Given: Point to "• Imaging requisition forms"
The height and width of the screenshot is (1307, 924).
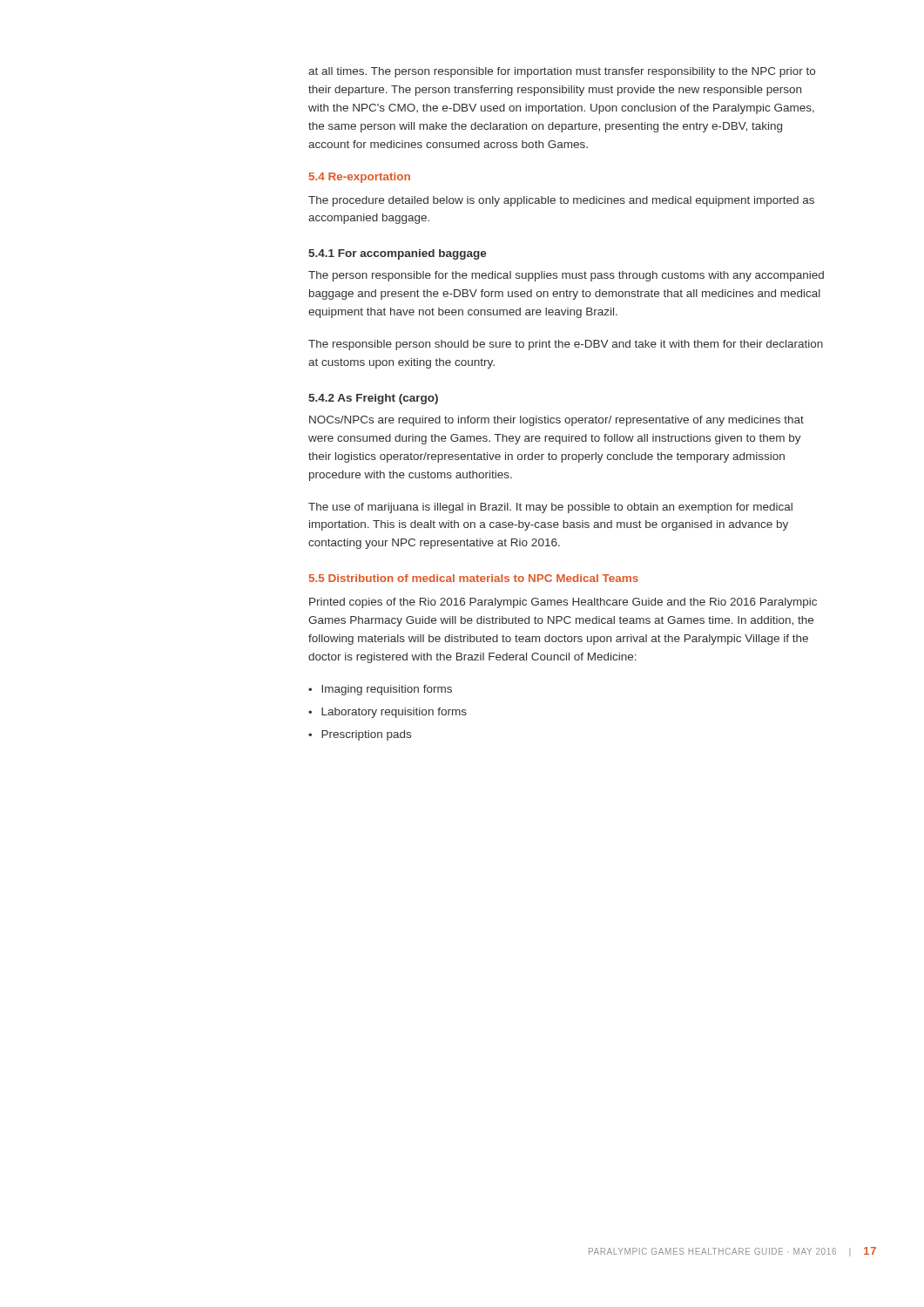Looking at the screenshot, I should [x=380, y=690].
